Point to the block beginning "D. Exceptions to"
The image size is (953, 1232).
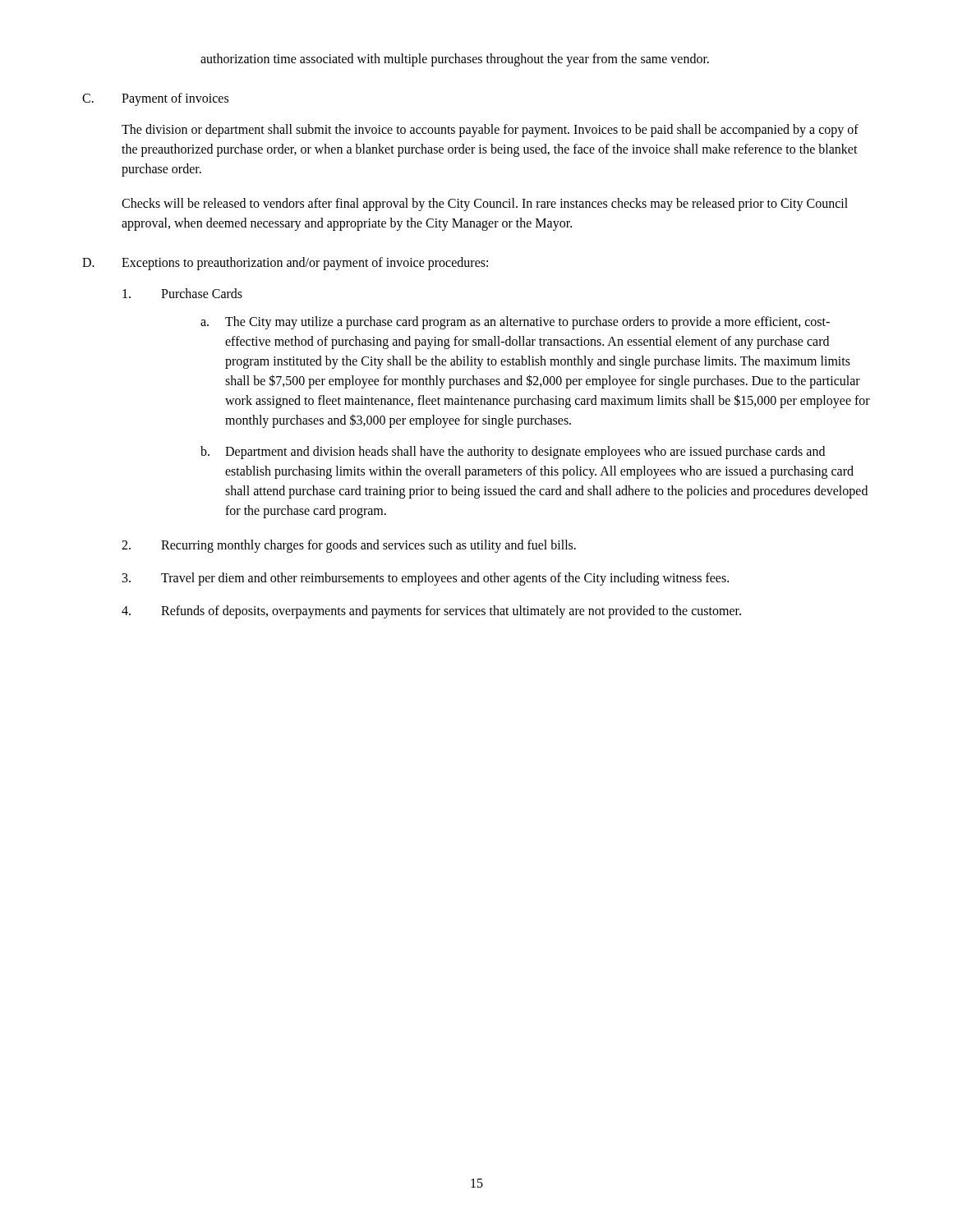tap(286, 263)
